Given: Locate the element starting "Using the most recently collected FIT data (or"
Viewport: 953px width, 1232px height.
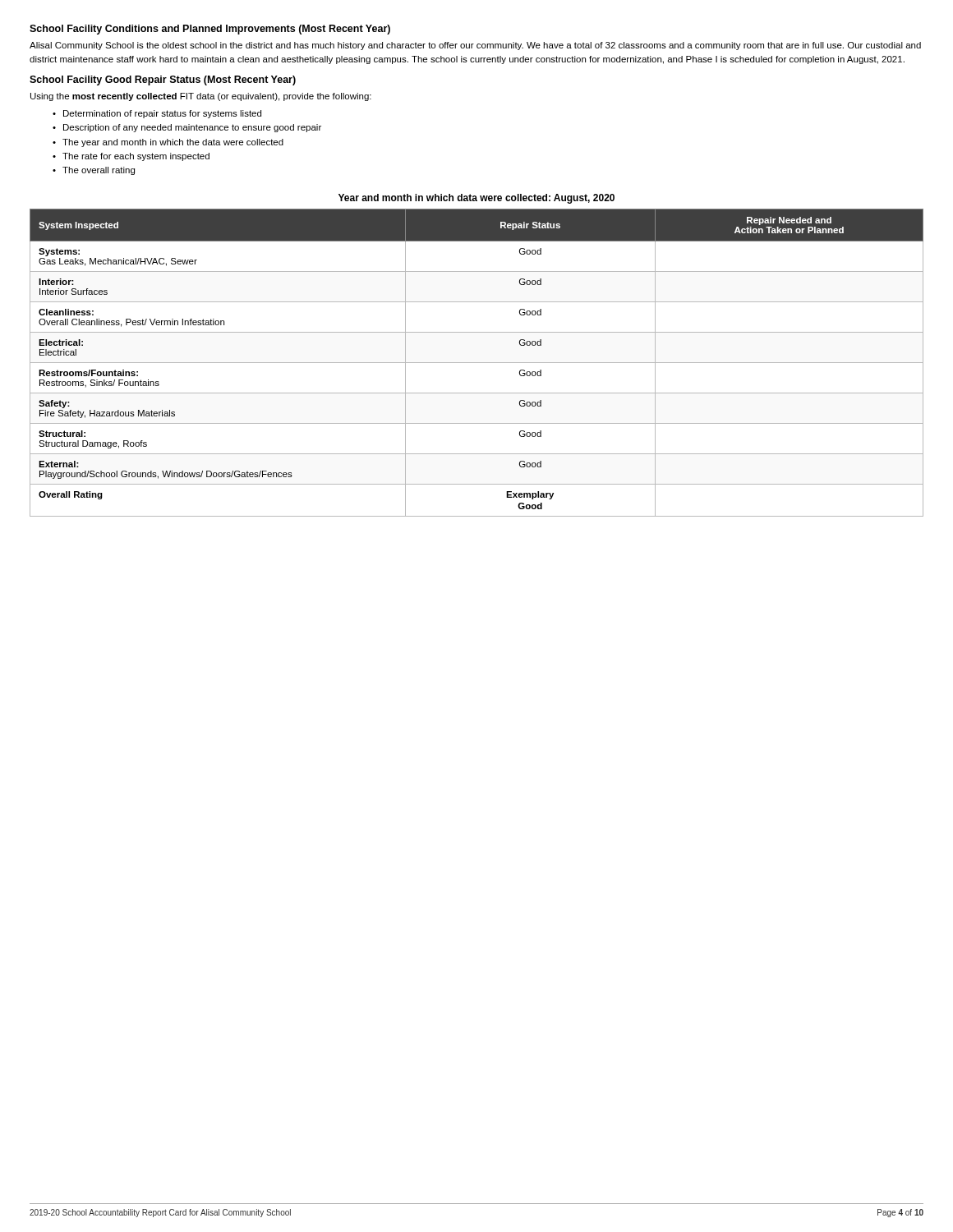Looking at the screenshot, I should [201, 96].
